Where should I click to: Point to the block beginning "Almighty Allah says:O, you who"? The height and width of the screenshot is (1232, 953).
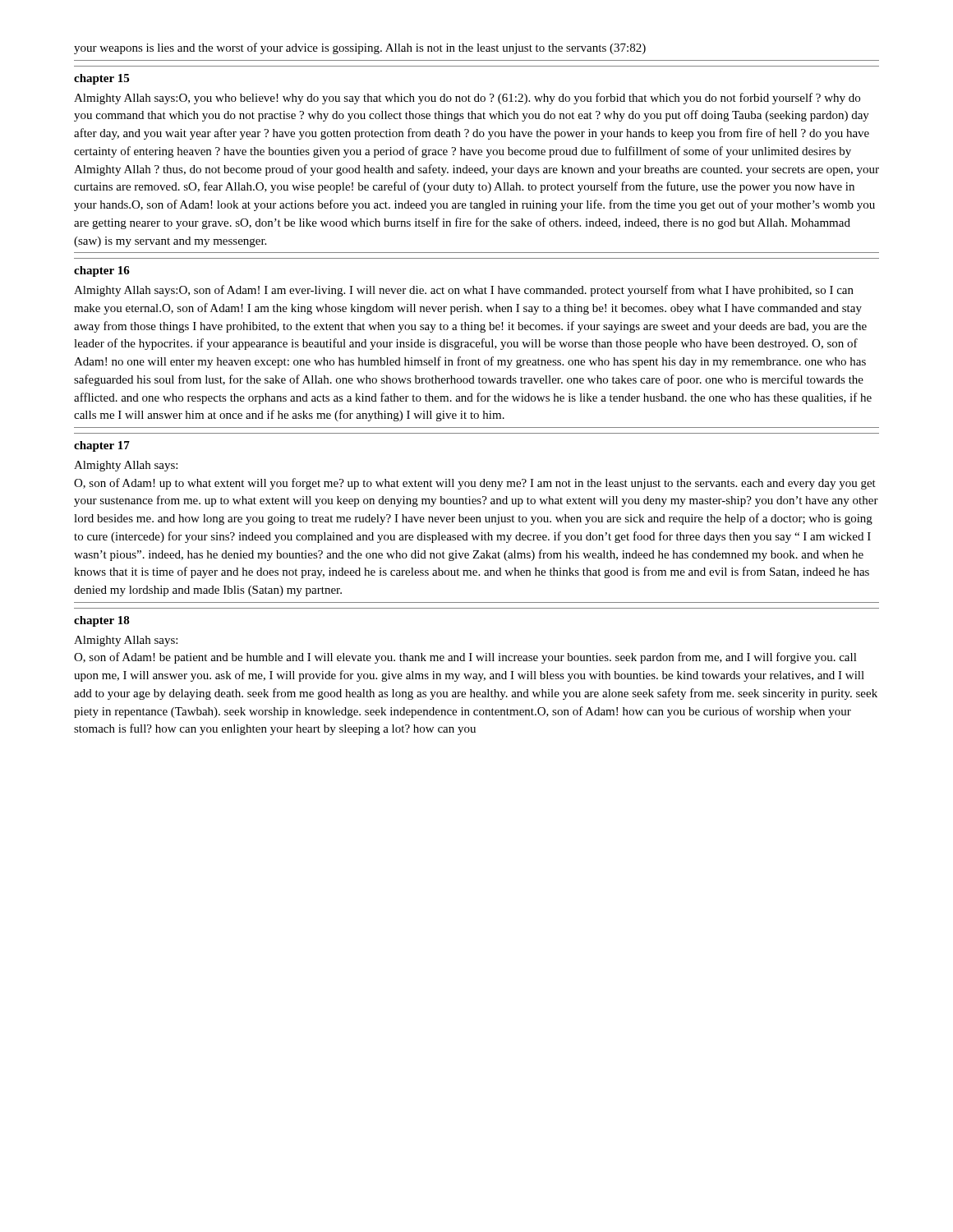tap(476, 169)
